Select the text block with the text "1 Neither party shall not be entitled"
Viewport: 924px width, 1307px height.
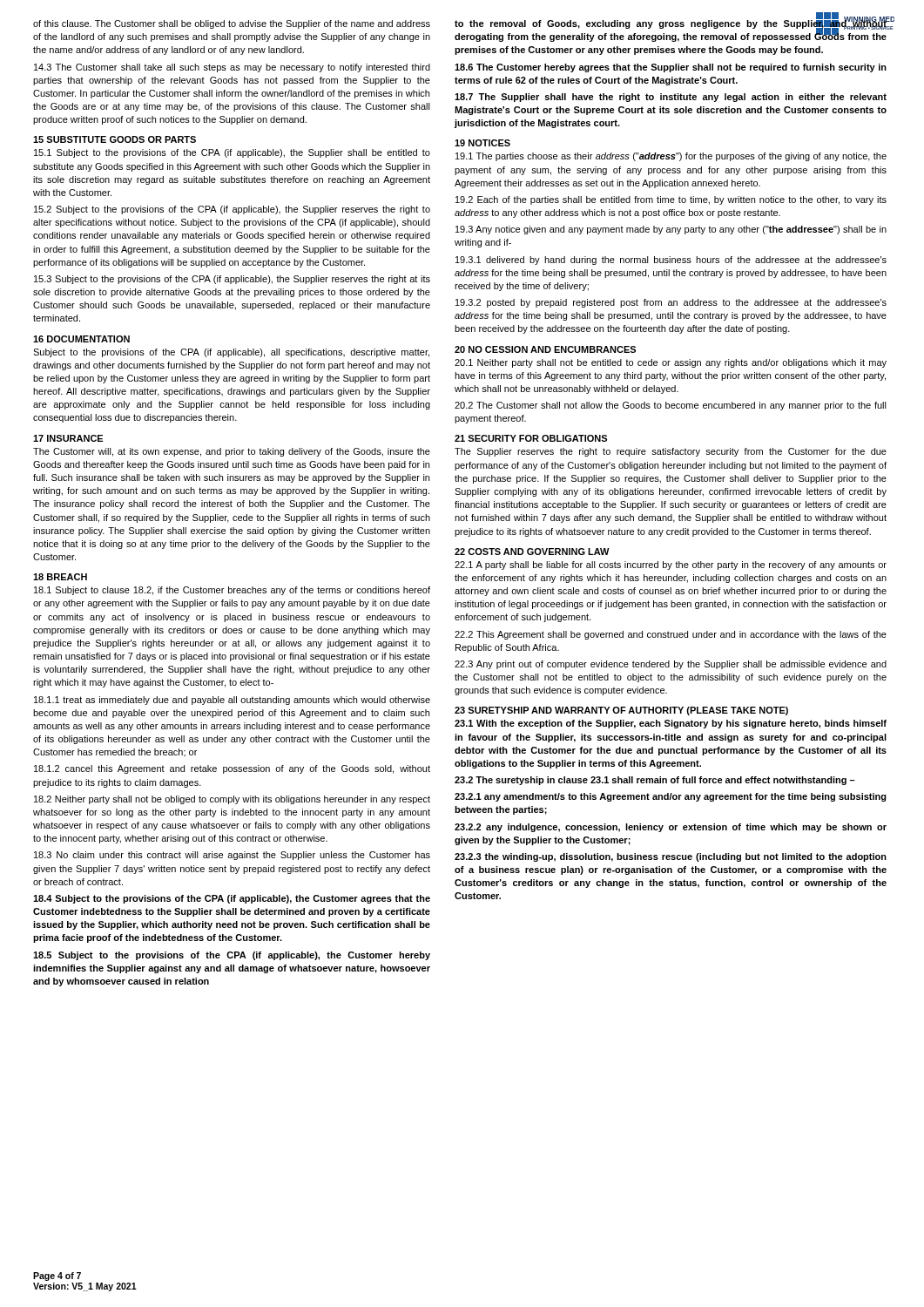[671, 391]
